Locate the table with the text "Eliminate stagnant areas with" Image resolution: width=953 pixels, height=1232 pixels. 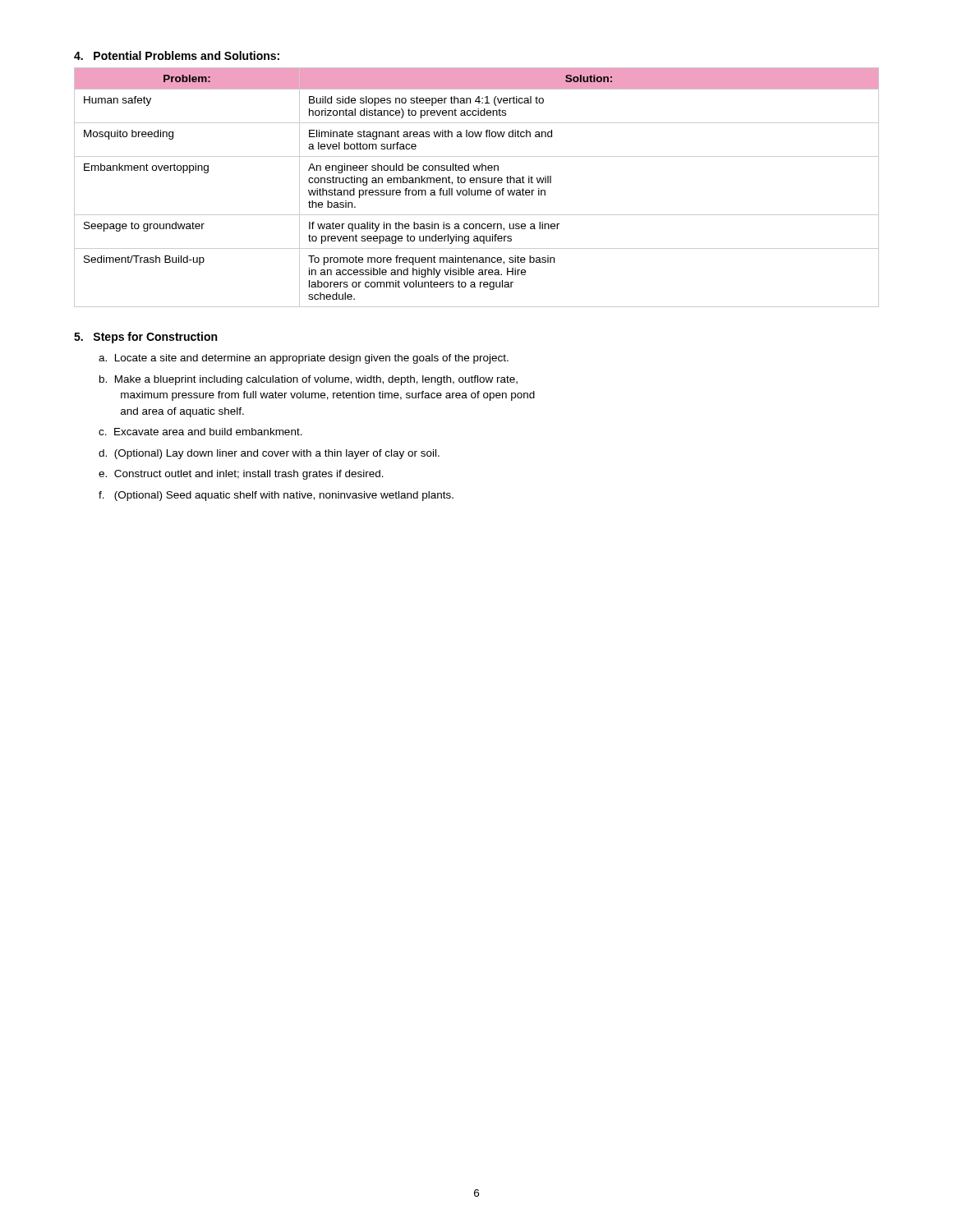(476, 187)
